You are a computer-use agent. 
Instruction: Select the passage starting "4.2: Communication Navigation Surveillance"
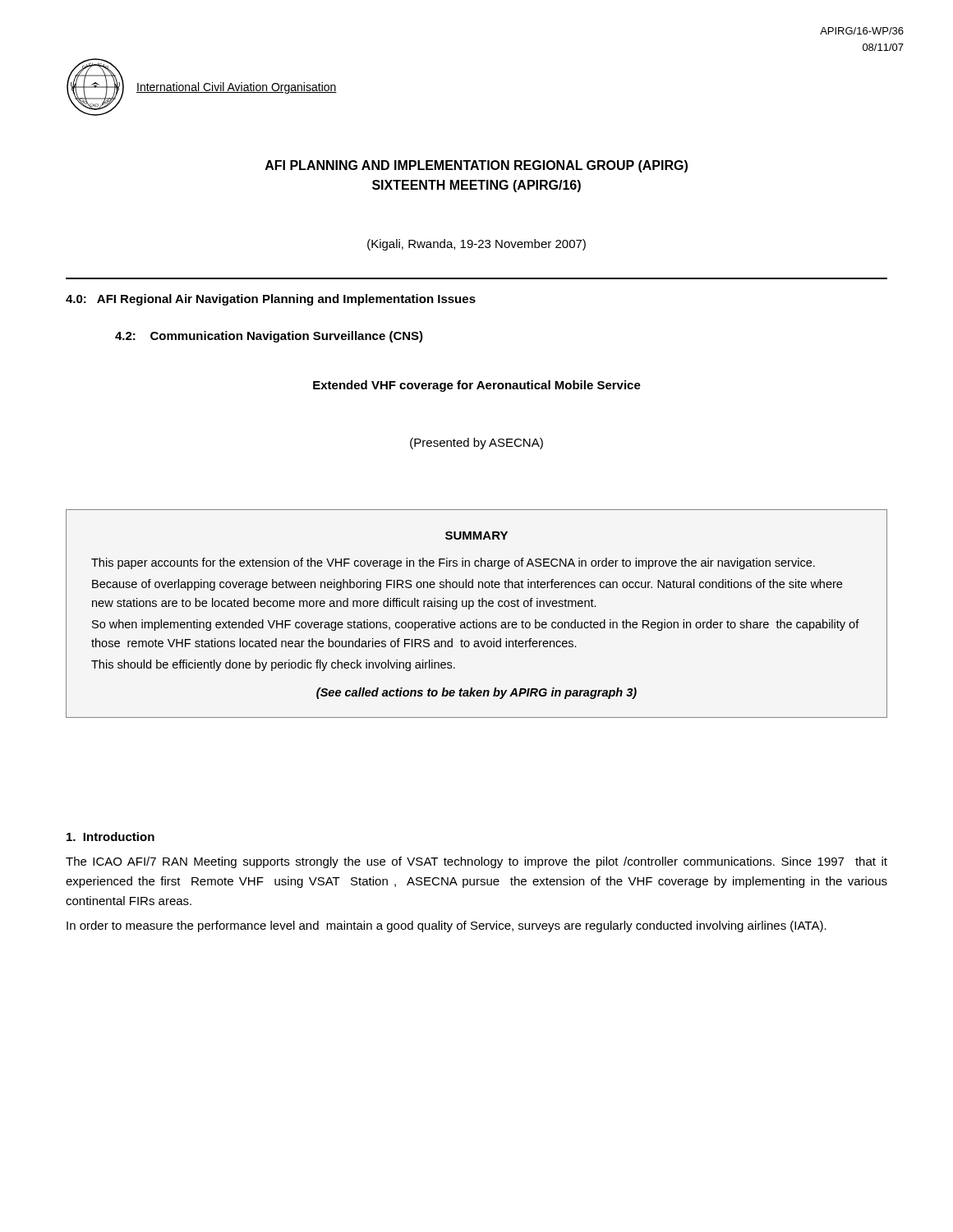tap(269, 336)
